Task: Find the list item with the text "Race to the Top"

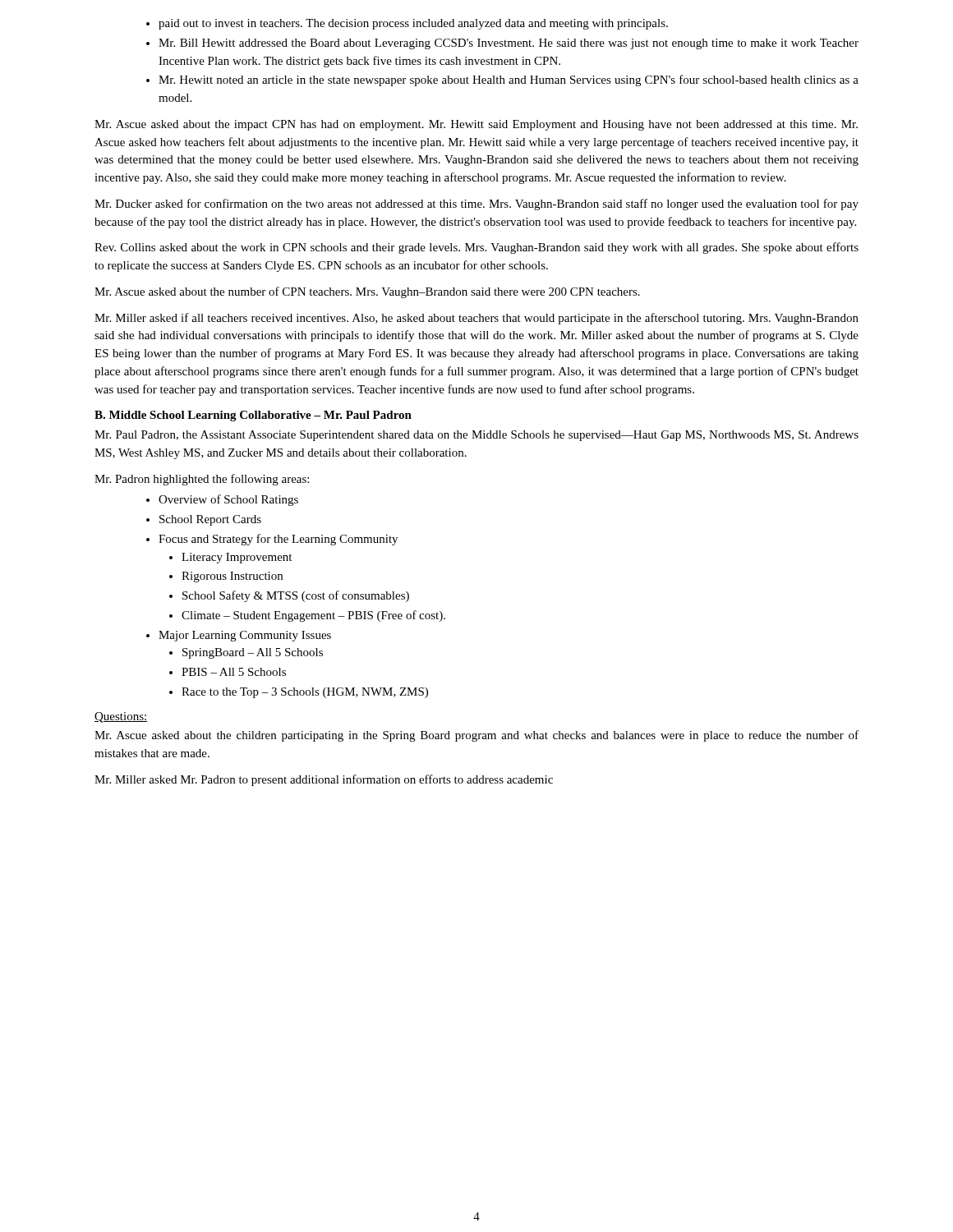Action: coord(305,693)
